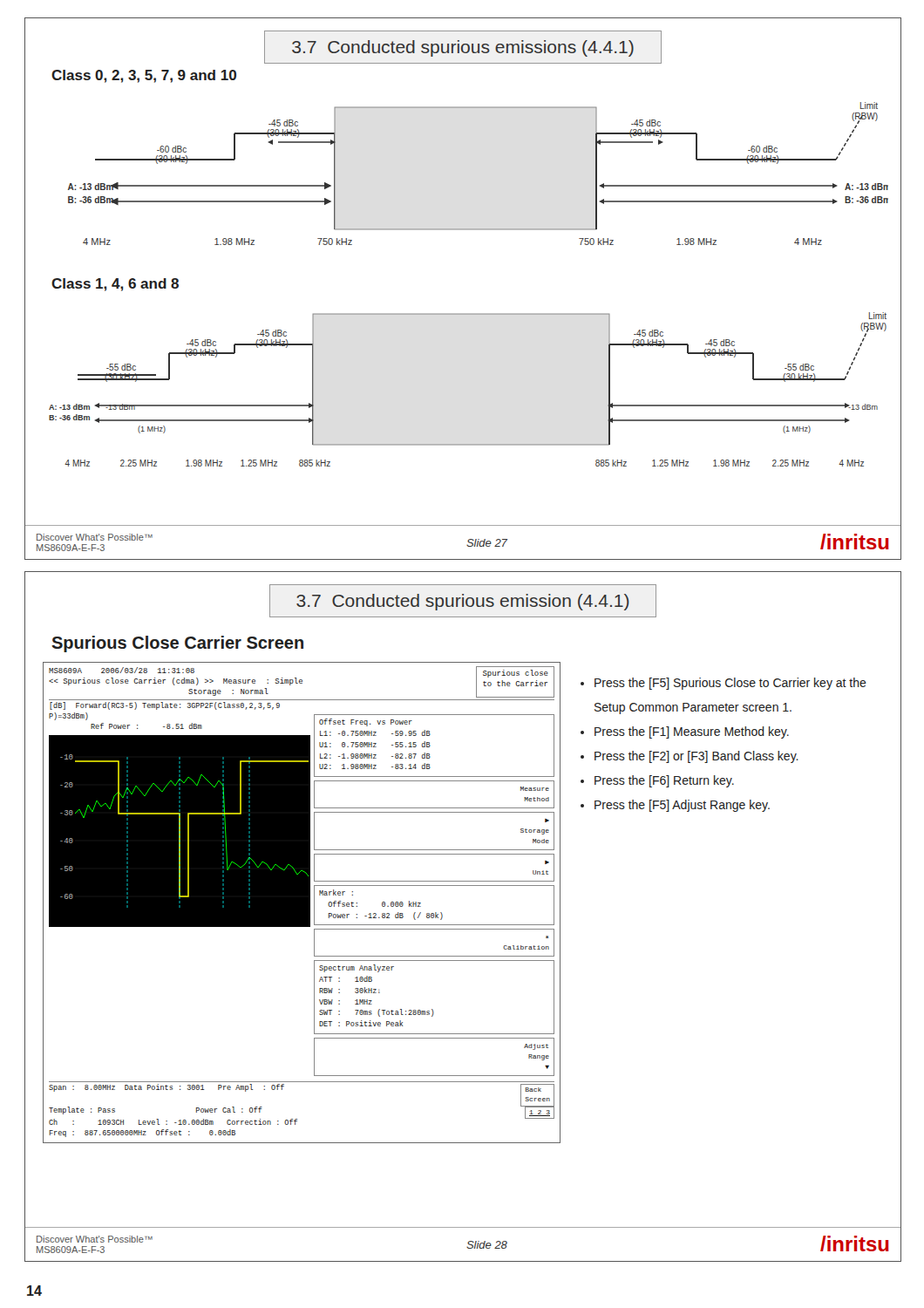
Task: Select the engineering diagram
Action: point(463,289)
